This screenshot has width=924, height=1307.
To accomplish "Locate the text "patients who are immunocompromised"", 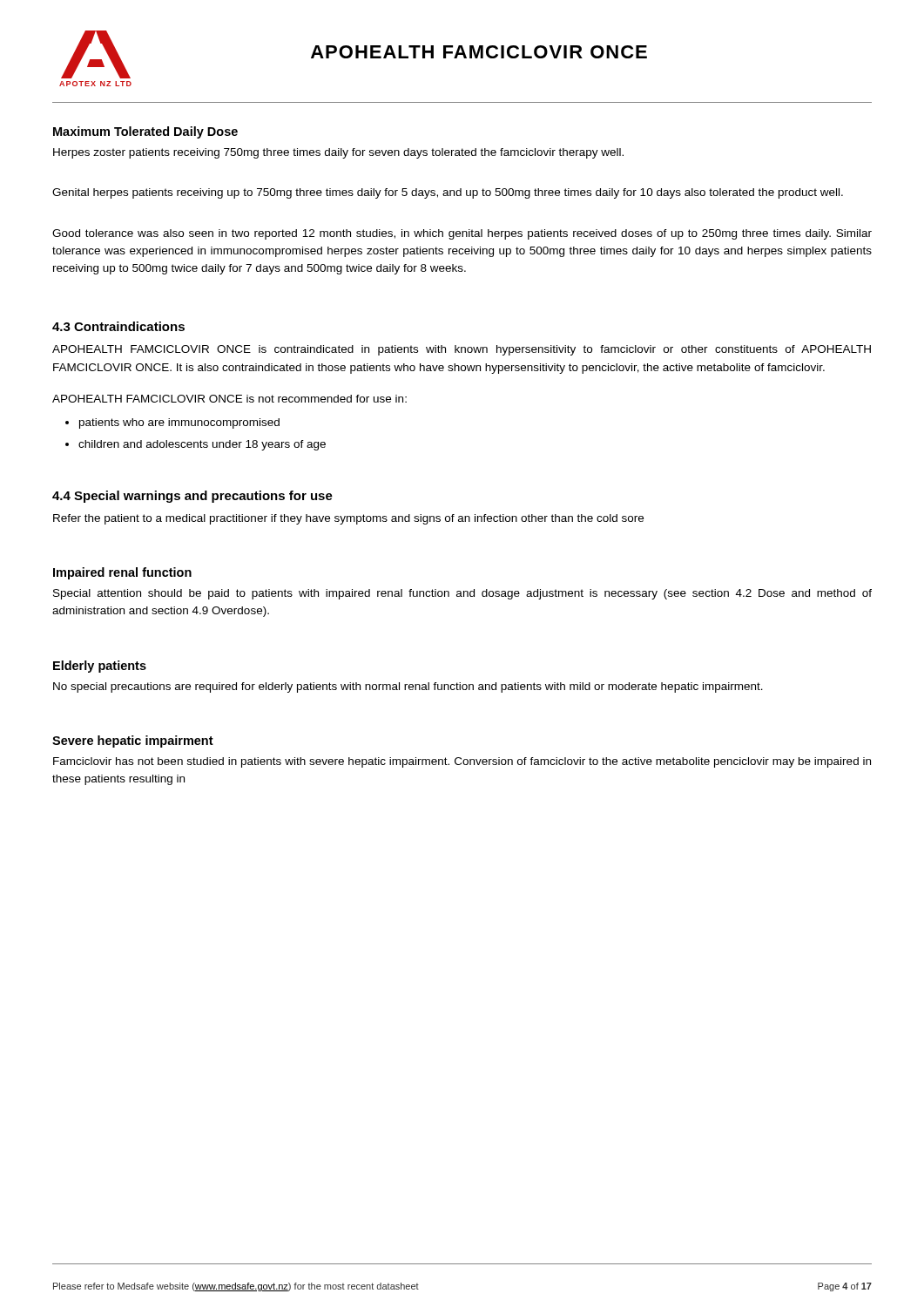I will tap(179, 422).
